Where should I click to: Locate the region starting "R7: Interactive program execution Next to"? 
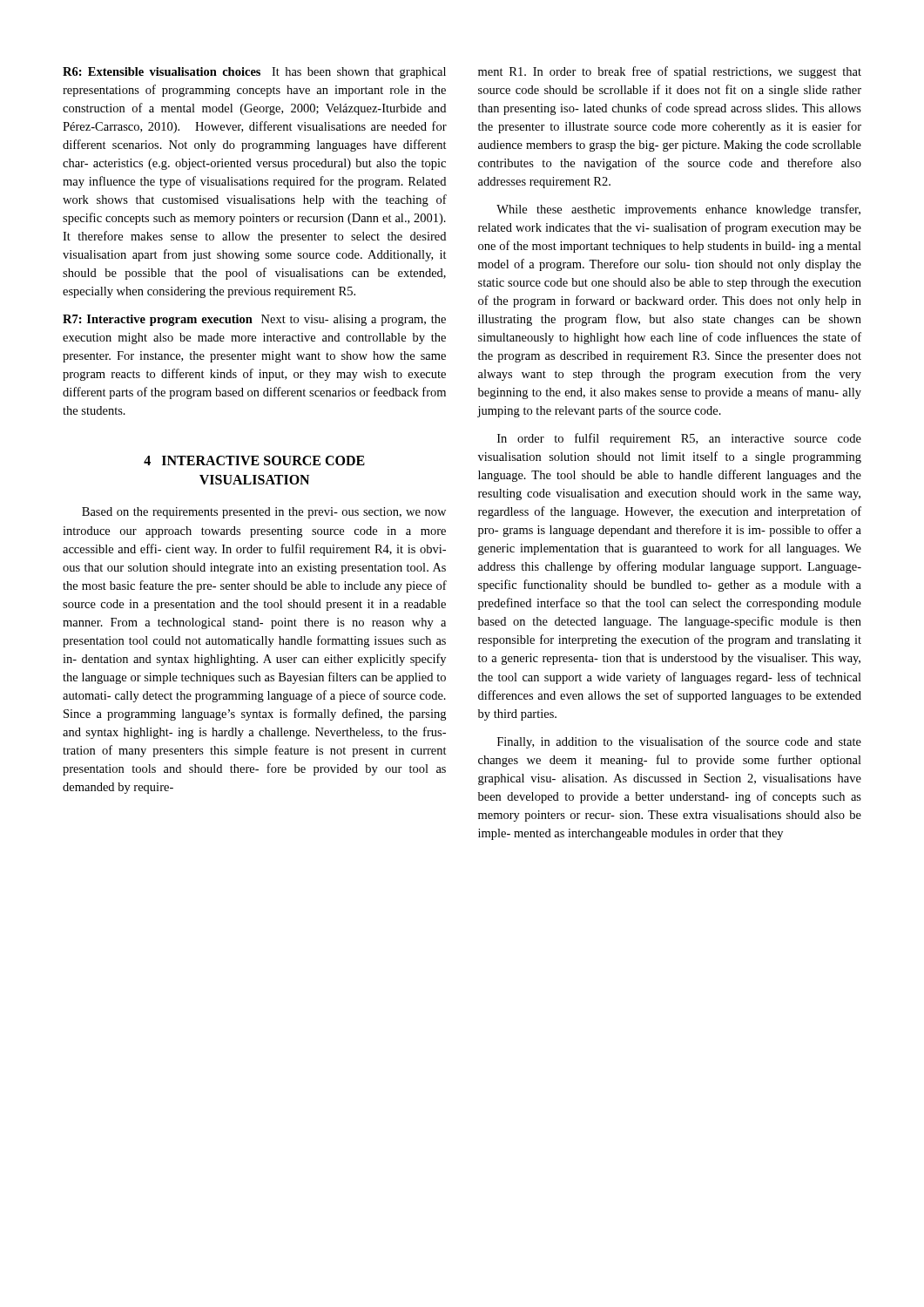point(255,365)
